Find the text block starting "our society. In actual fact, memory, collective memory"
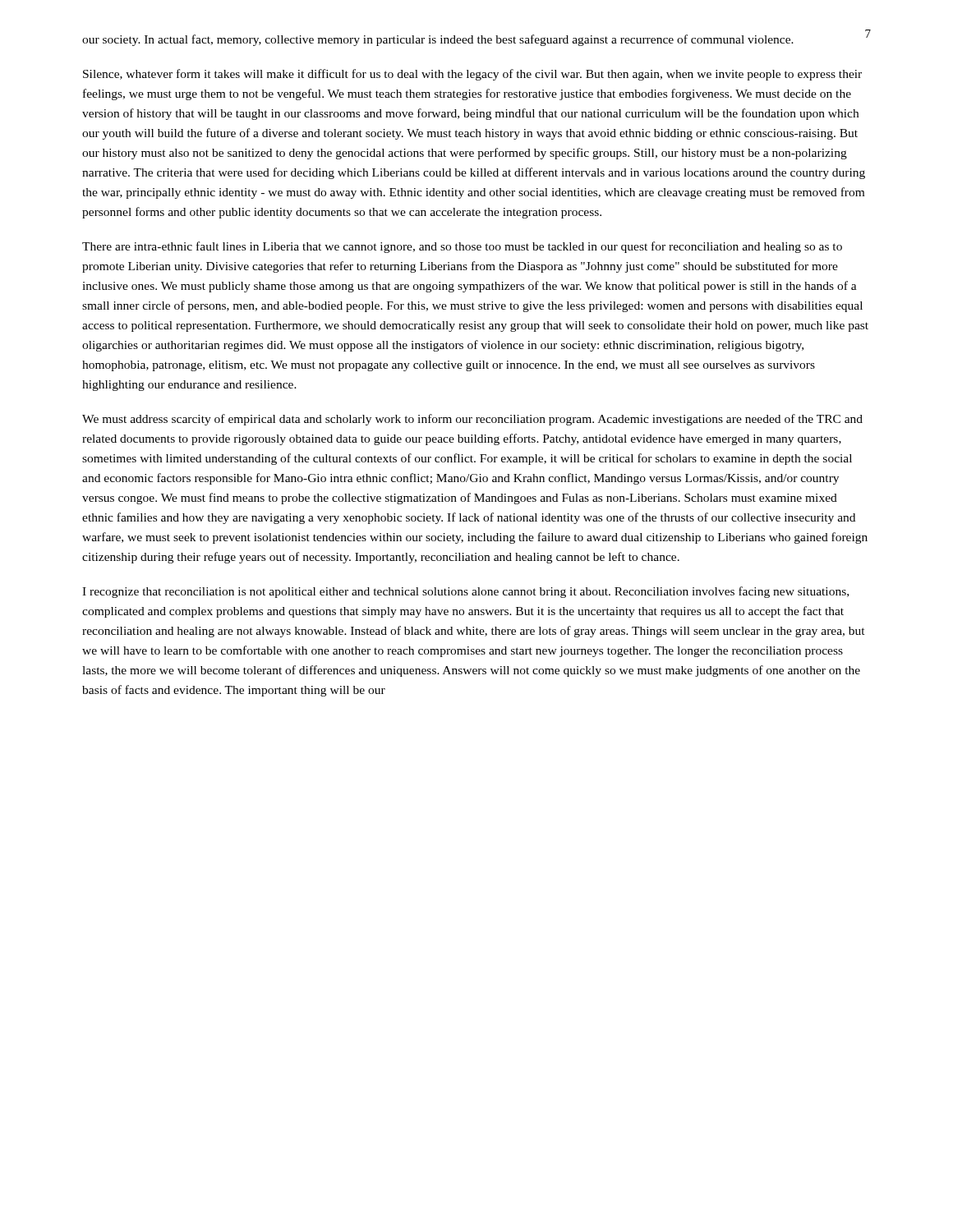 (x=476, y=39)
